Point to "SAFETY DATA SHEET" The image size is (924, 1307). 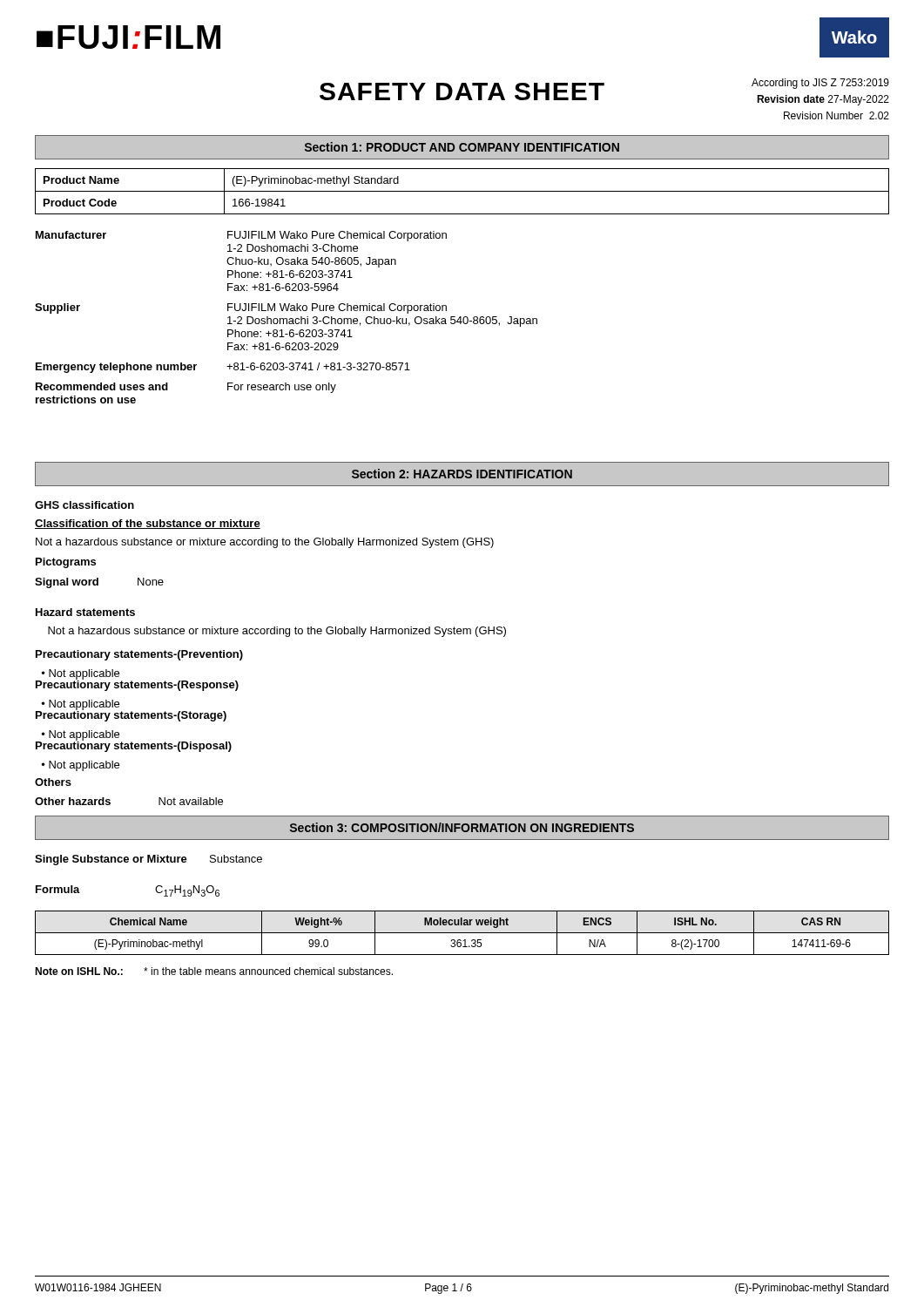462,91
